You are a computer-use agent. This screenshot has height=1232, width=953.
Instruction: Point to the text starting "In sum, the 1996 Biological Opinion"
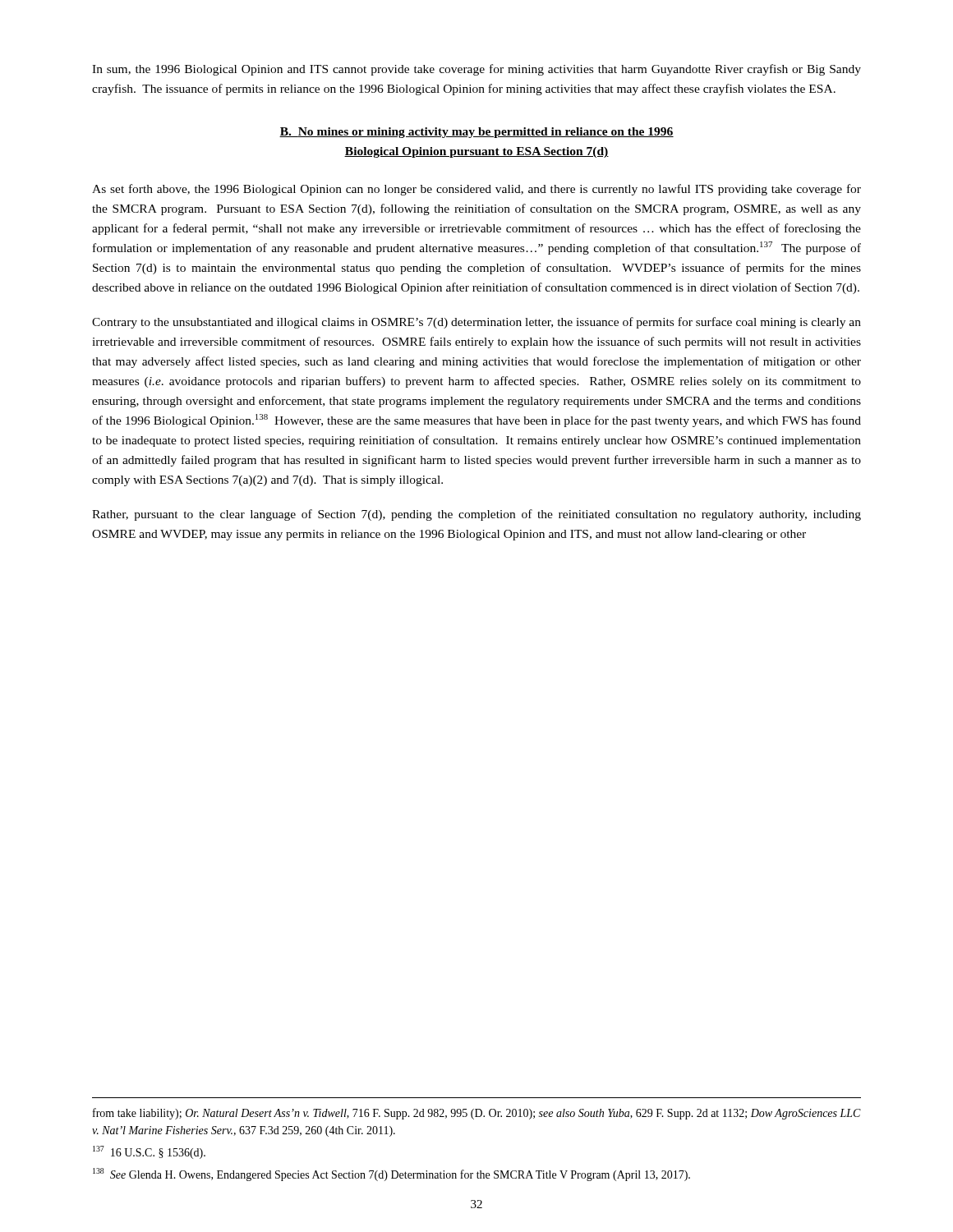point(476,78)
